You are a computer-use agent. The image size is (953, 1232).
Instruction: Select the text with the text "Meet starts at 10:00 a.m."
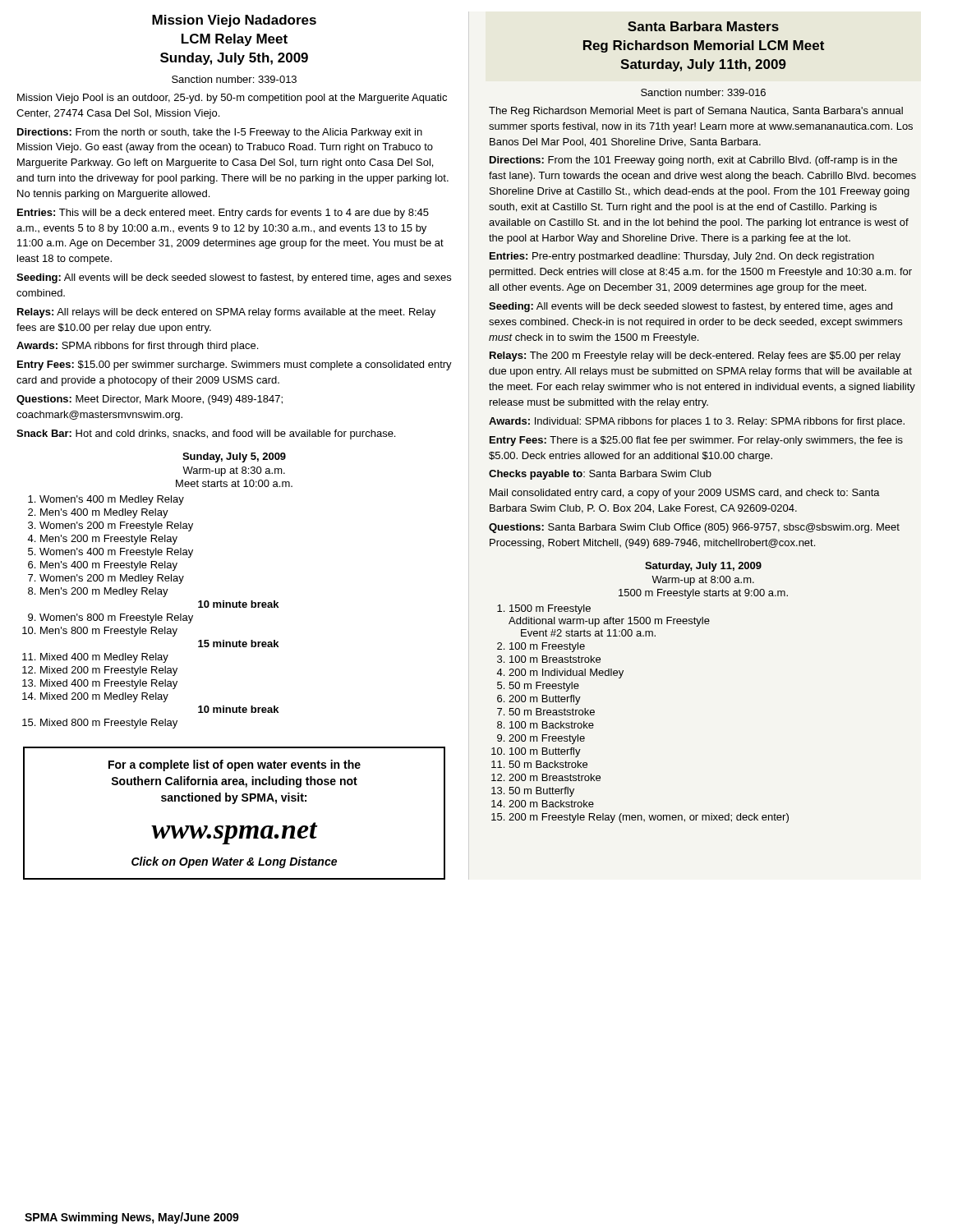click(234, 483)
